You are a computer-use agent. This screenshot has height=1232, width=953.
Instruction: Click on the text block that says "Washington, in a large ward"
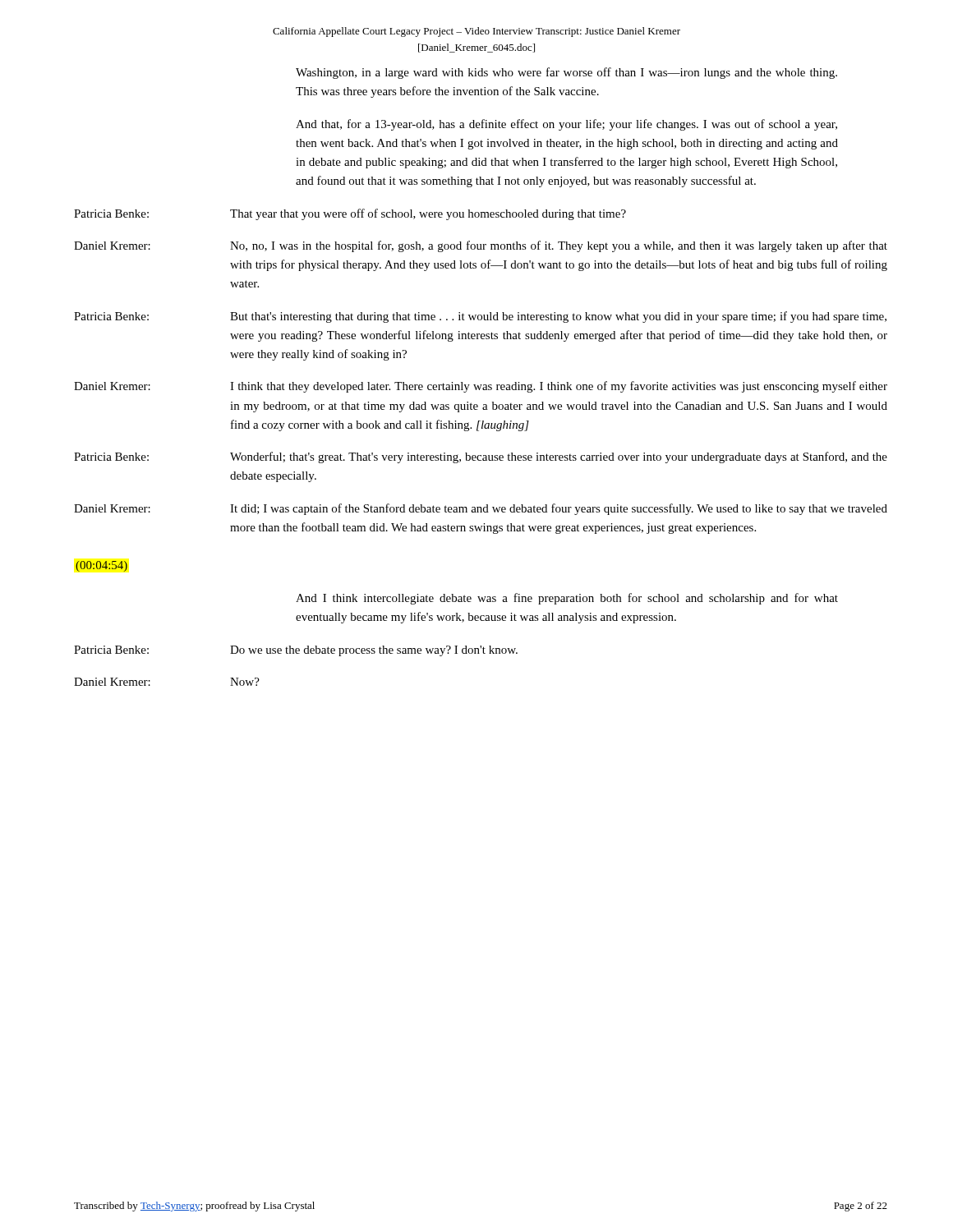click(x=567, y=82)
